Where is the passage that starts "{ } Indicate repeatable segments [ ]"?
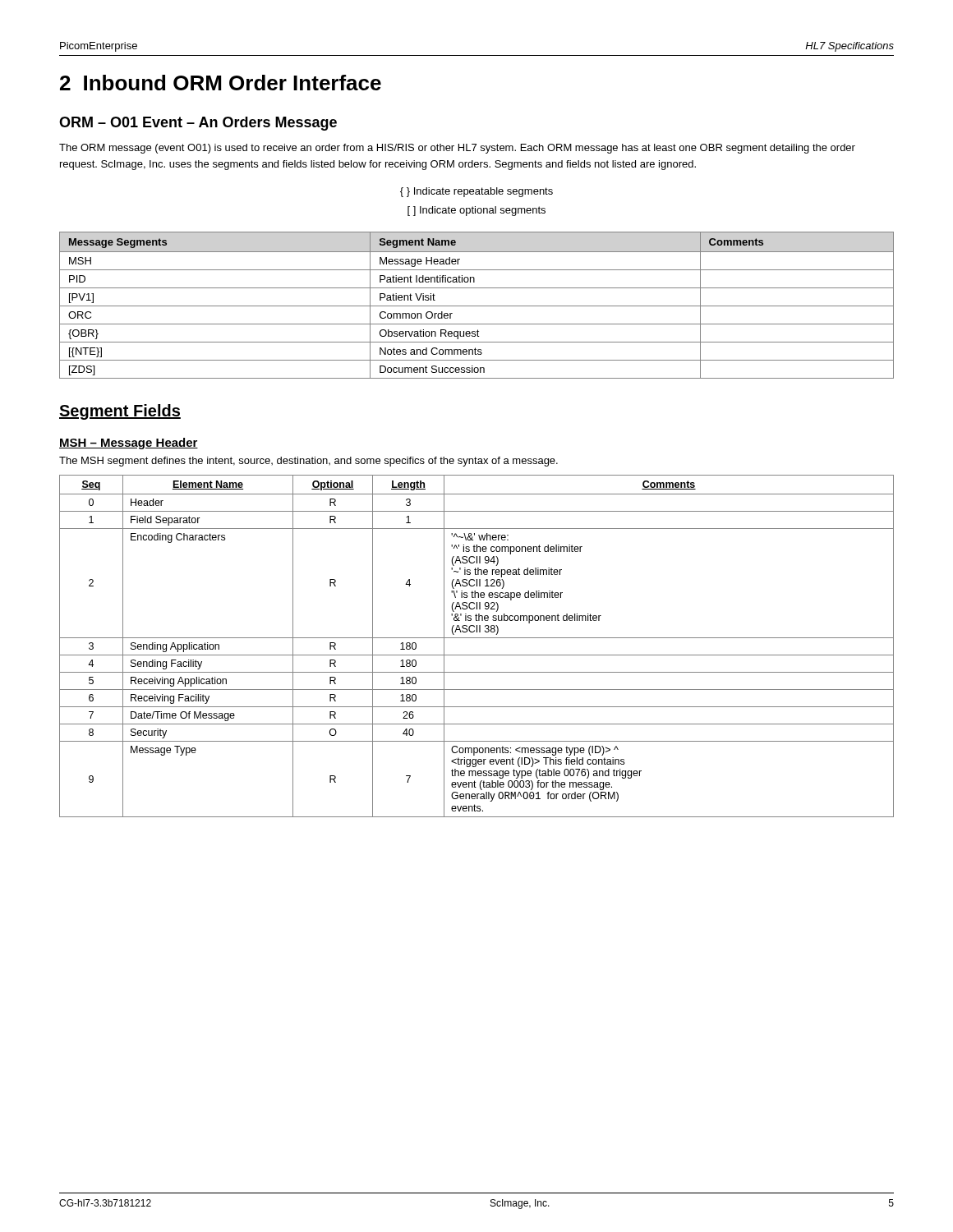 pos(476,201)
